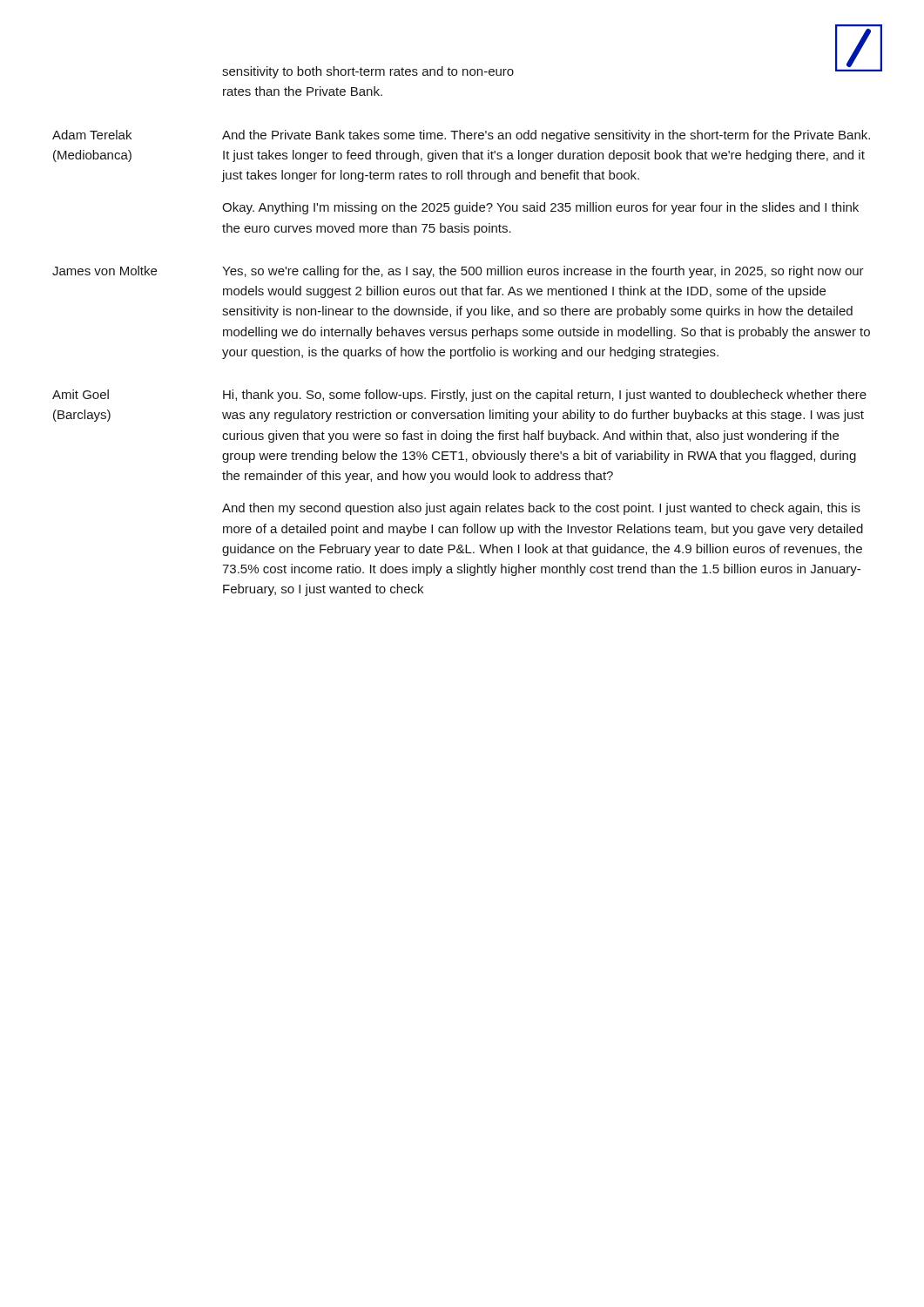Select the passage starting "Amit Goel(Barclays)"
924x1307 pixels.
[x=82, y=404]
